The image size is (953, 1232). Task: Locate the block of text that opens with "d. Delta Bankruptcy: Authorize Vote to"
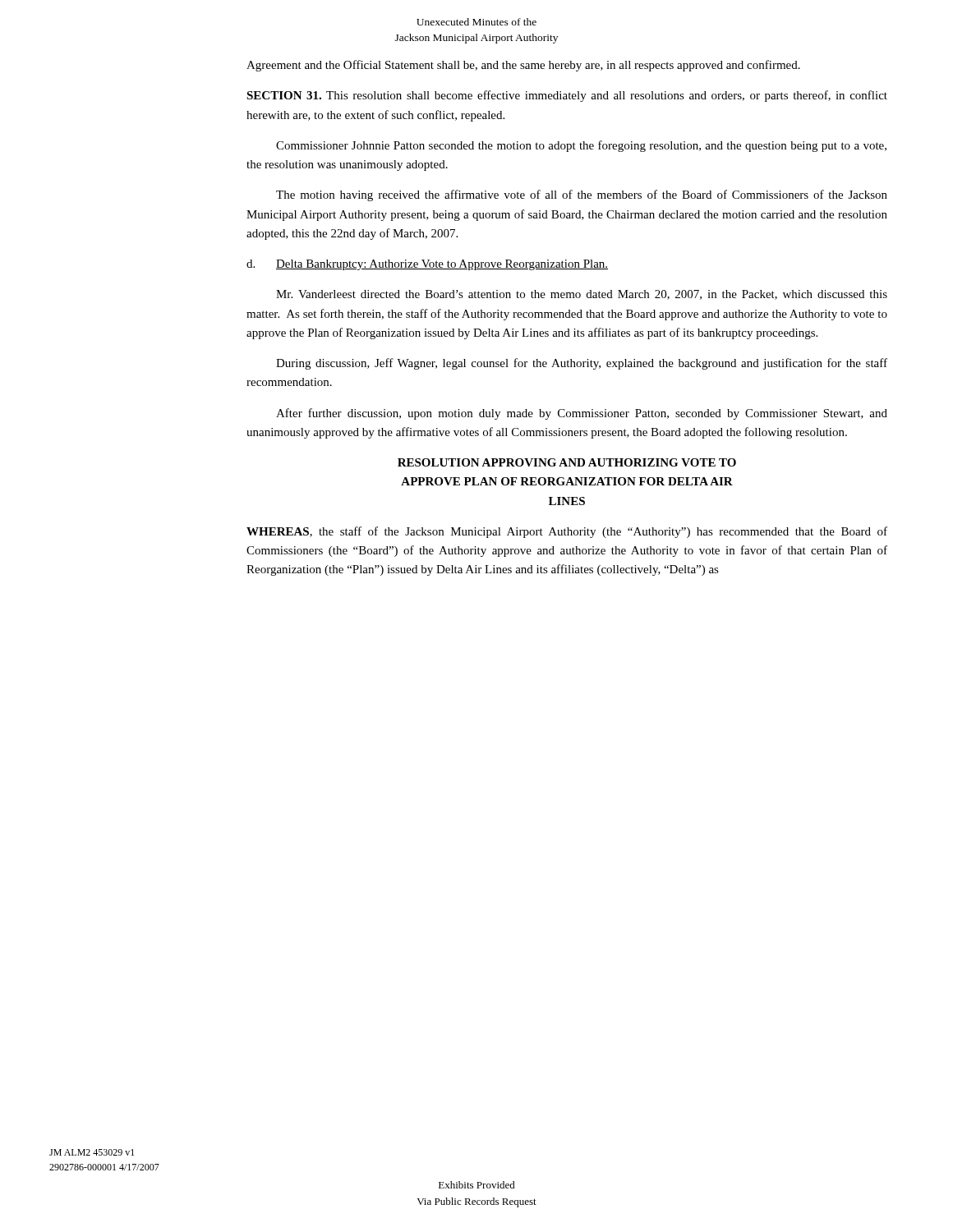click(567, 264)
